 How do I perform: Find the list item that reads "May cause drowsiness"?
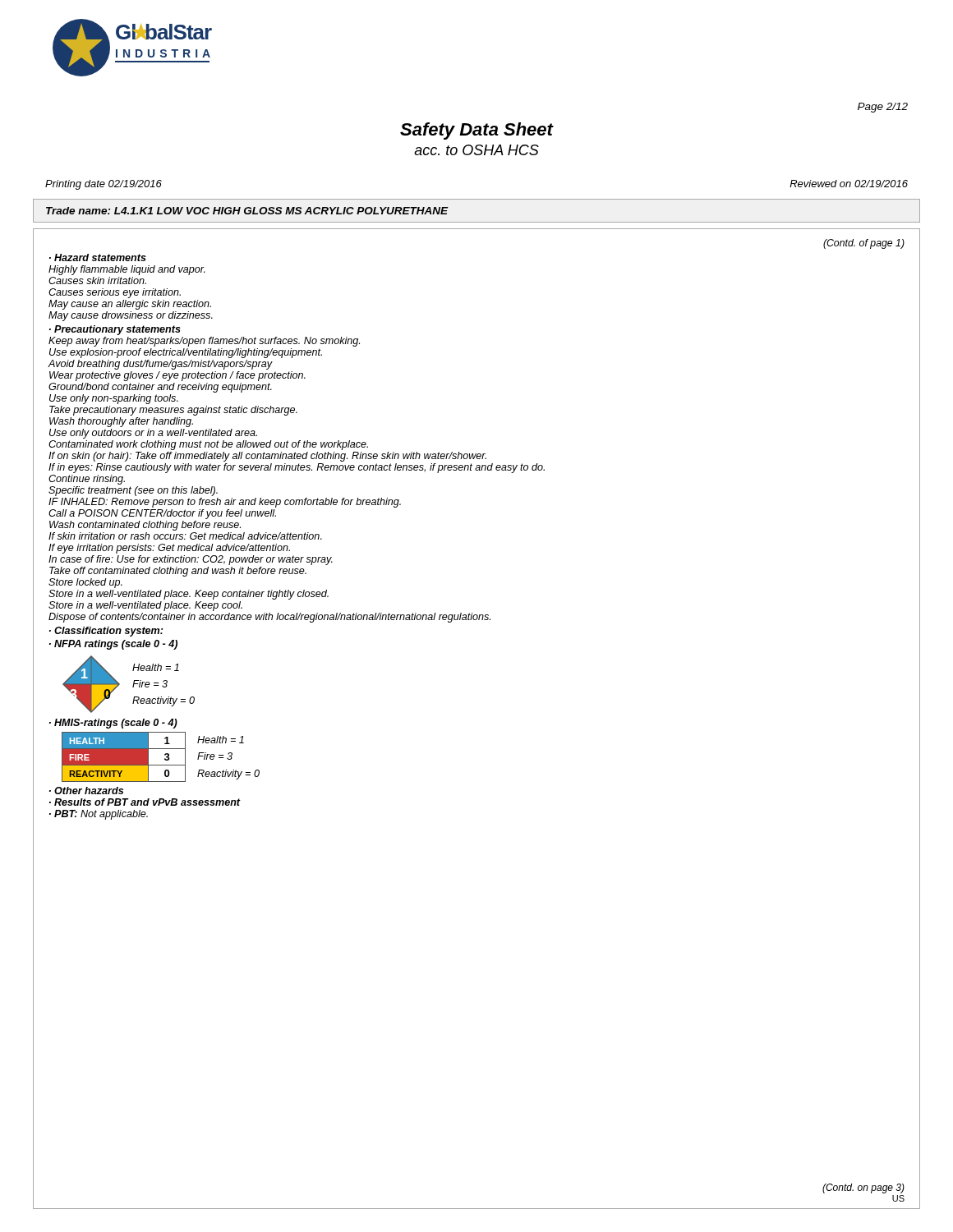coord(131,315)
